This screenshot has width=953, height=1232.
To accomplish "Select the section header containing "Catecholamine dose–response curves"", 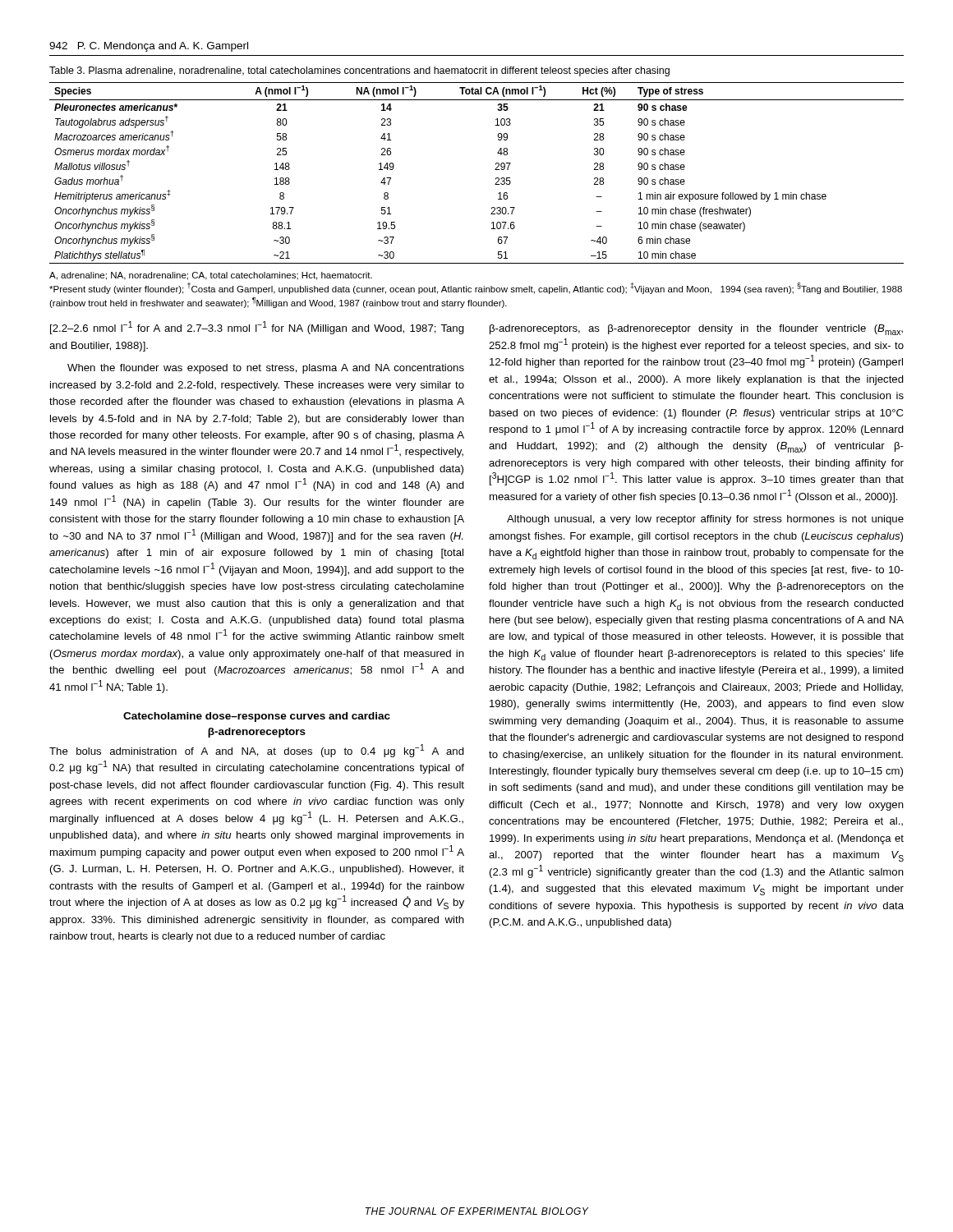I will point(257,724).
